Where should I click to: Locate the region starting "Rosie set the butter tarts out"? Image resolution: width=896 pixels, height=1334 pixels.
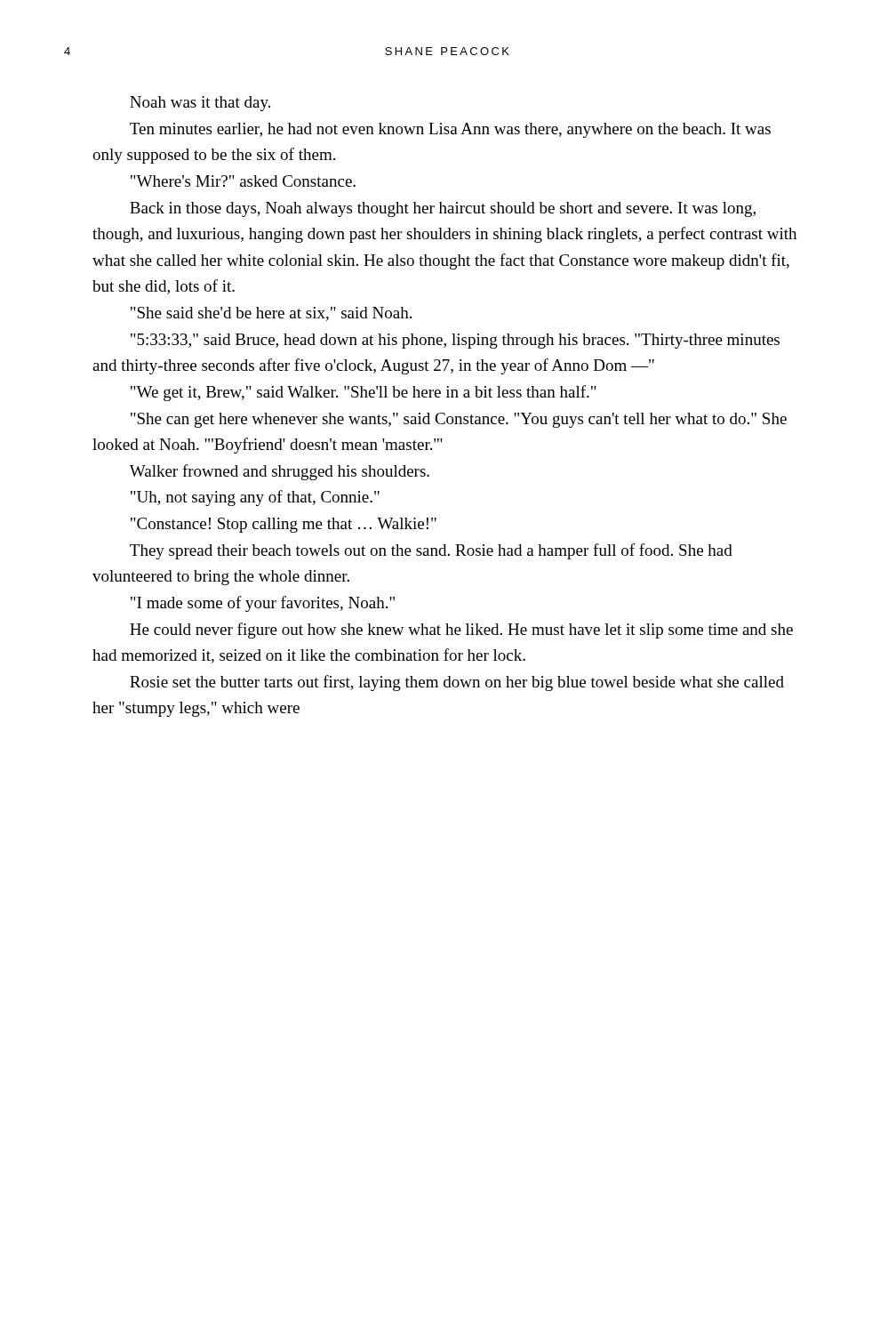coord(448,695)
